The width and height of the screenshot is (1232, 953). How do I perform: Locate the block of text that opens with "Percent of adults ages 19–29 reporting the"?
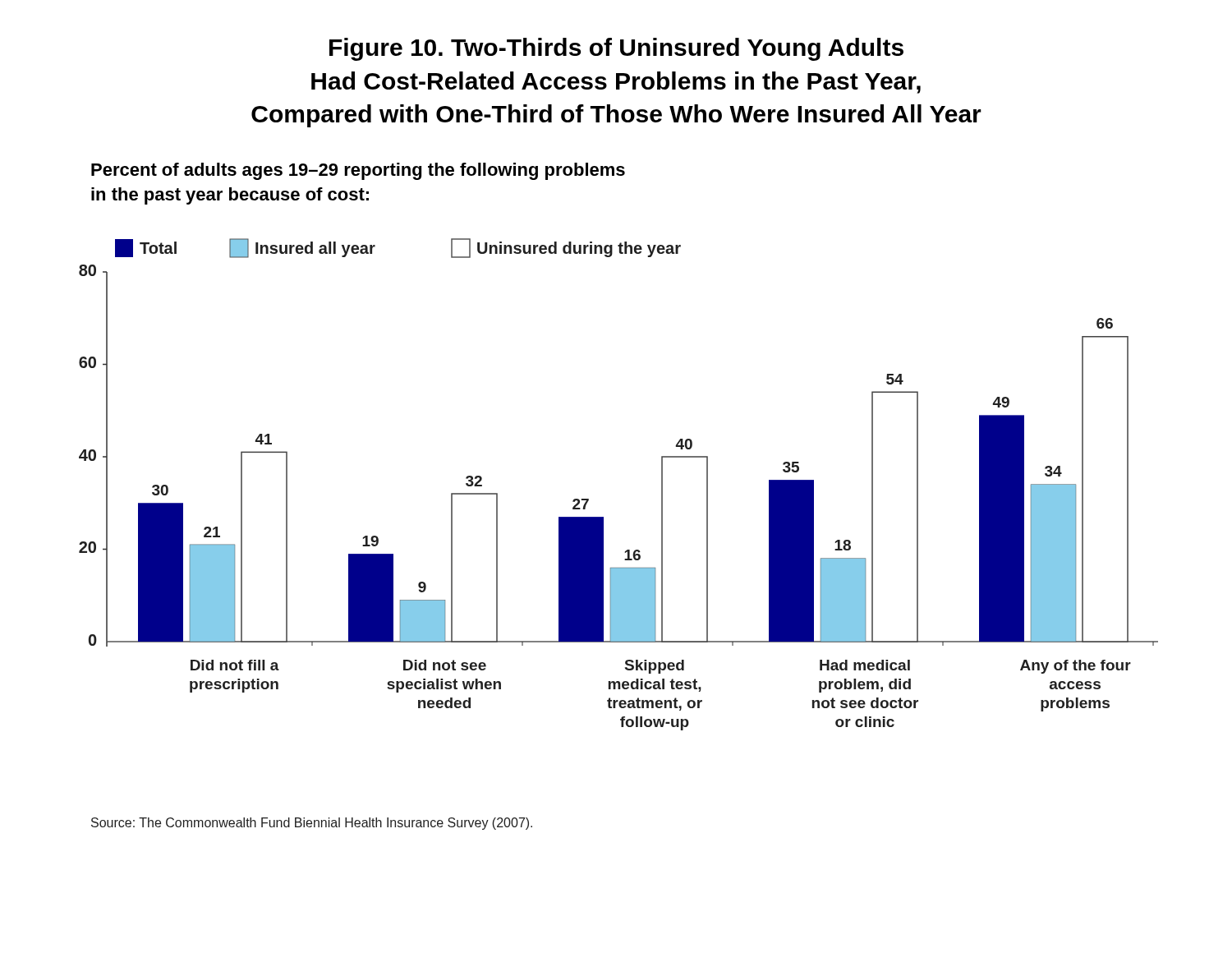point(358,182)
